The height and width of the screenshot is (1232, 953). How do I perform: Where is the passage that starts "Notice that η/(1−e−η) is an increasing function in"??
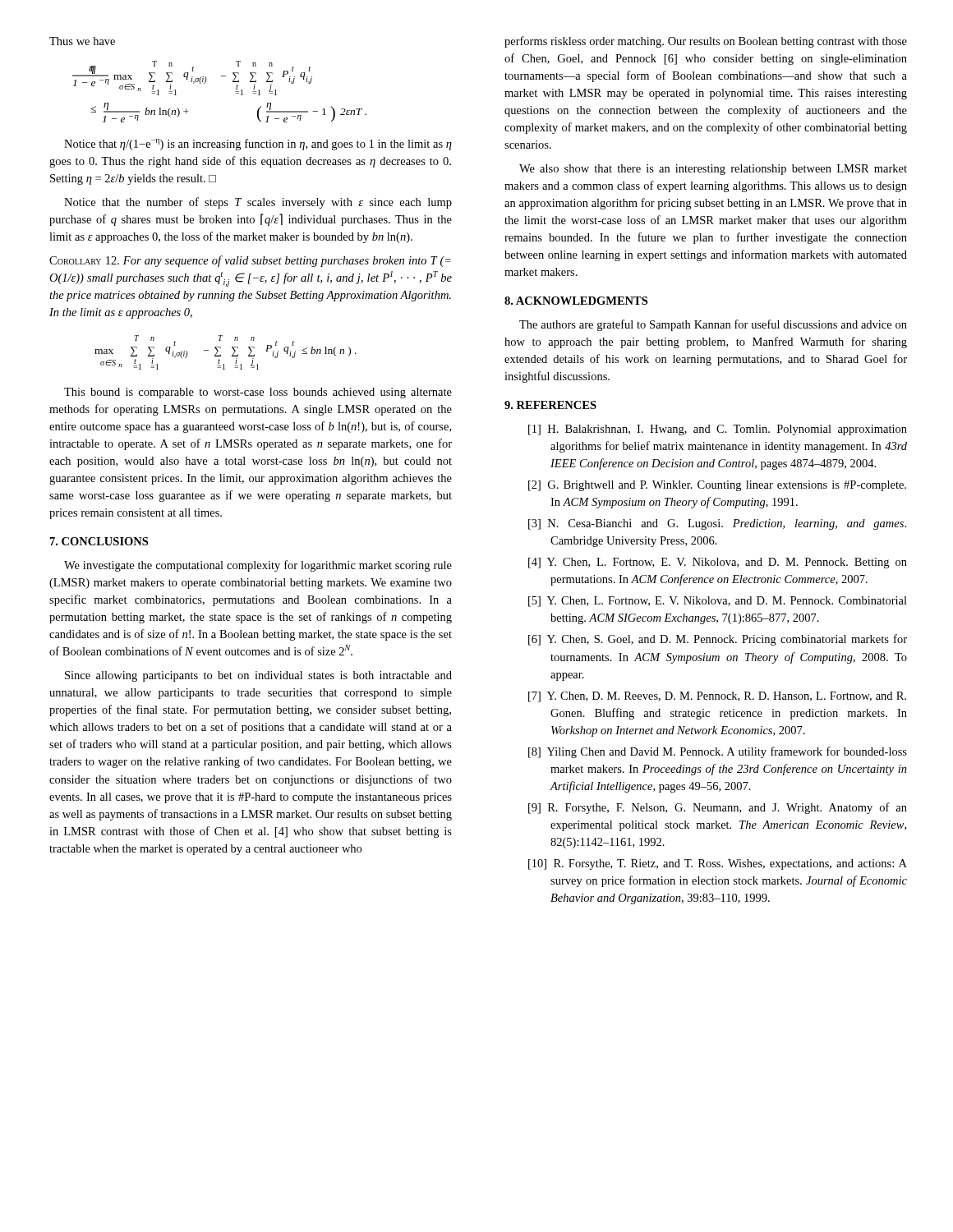[251, 161]
